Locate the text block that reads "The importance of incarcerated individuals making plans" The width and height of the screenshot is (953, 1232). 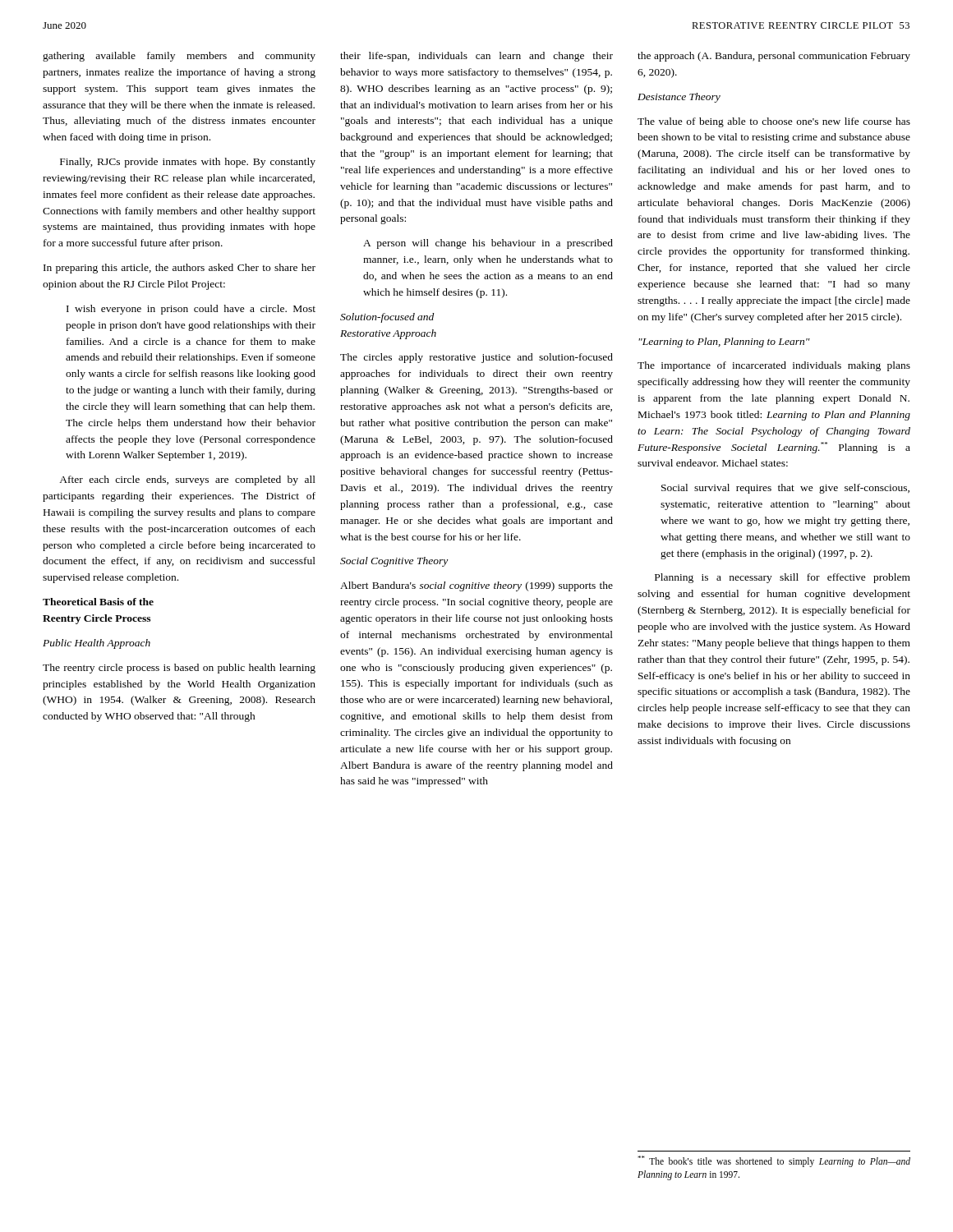pos(774,415)
